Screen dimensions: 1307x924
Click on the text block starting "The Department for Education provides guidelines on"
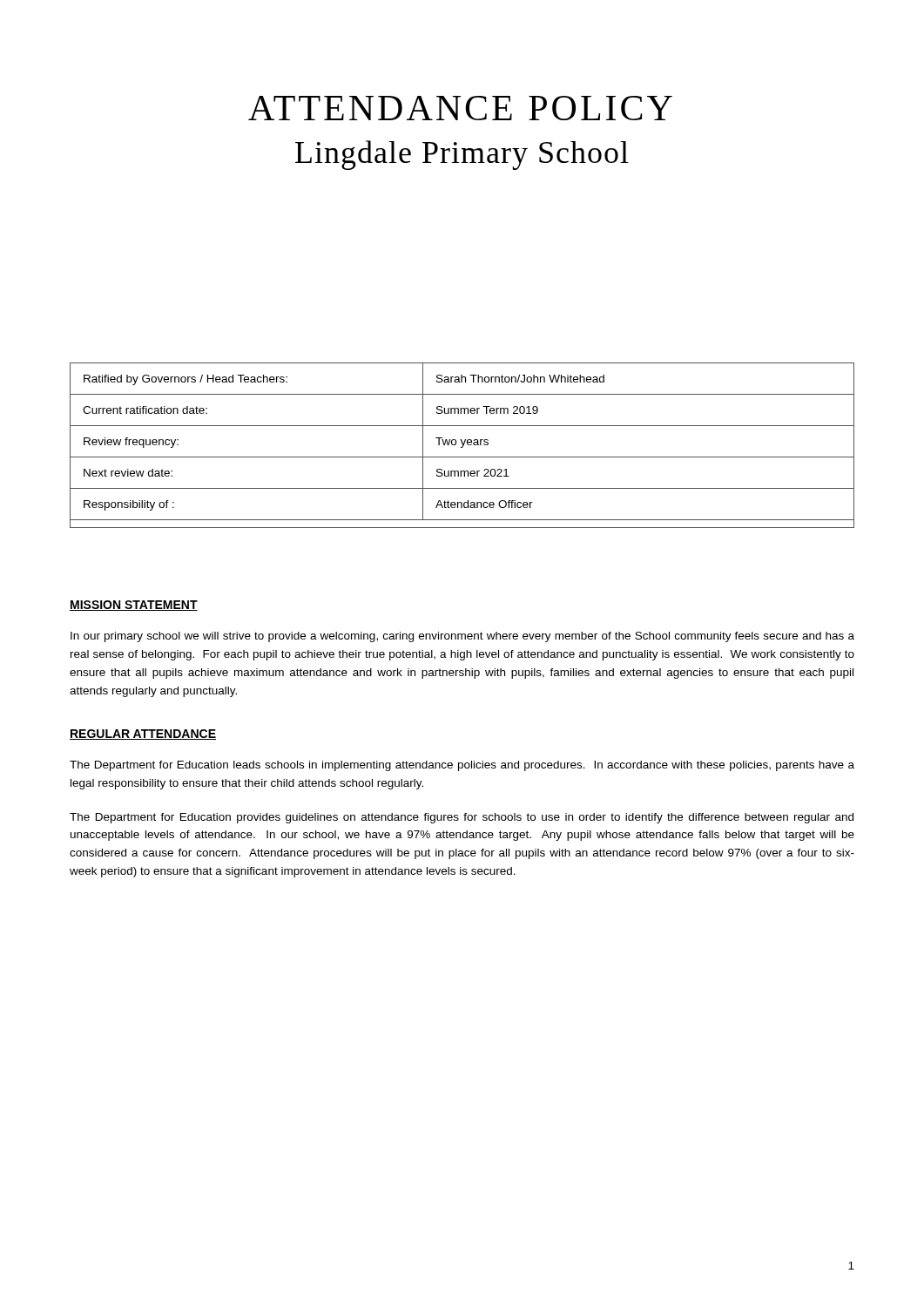click(462, 844)
